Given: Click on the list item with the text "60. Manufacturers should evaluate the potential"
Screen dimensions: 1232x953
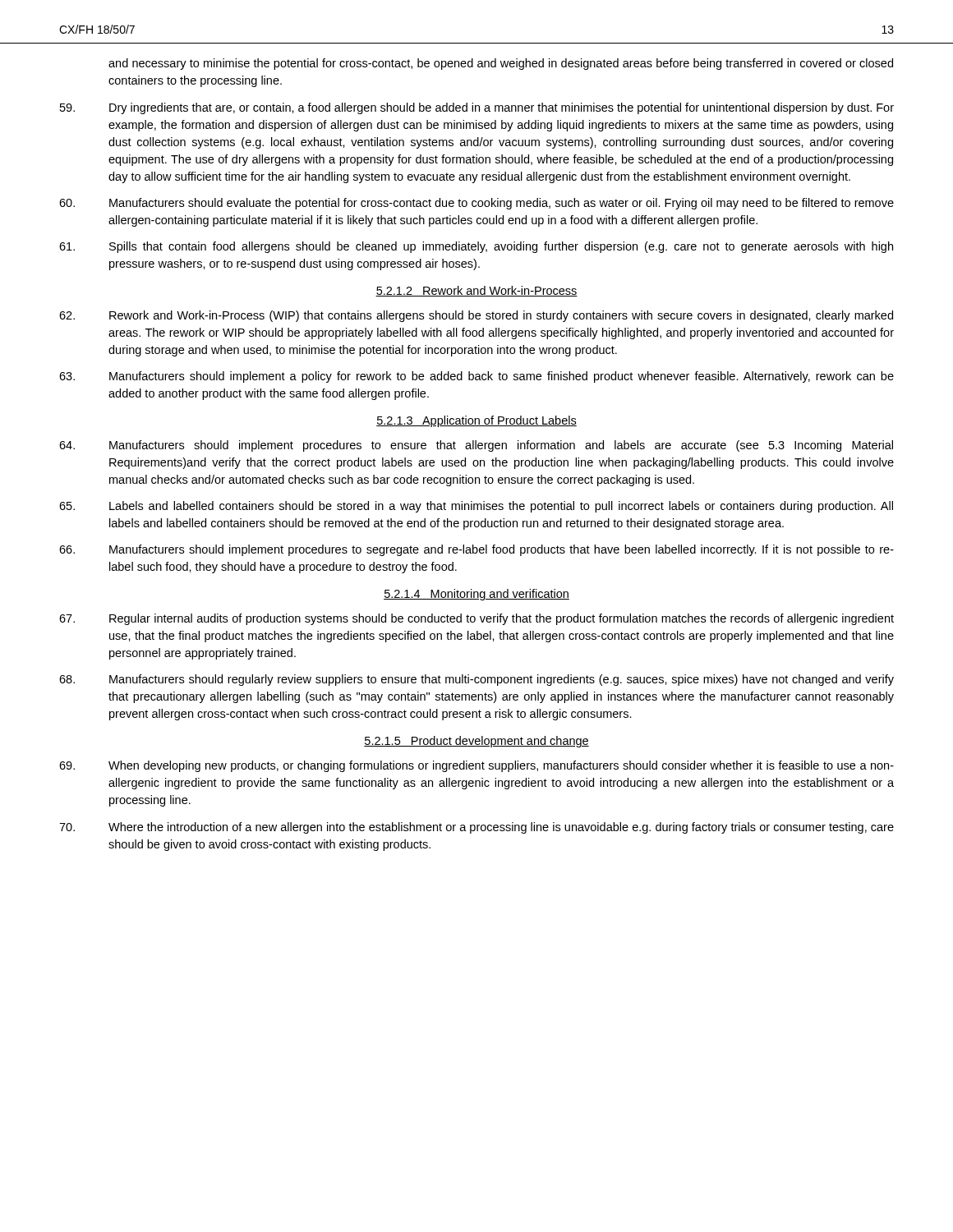Looking at the screenshot, I should pyautogui.click(x=476, y=212).
